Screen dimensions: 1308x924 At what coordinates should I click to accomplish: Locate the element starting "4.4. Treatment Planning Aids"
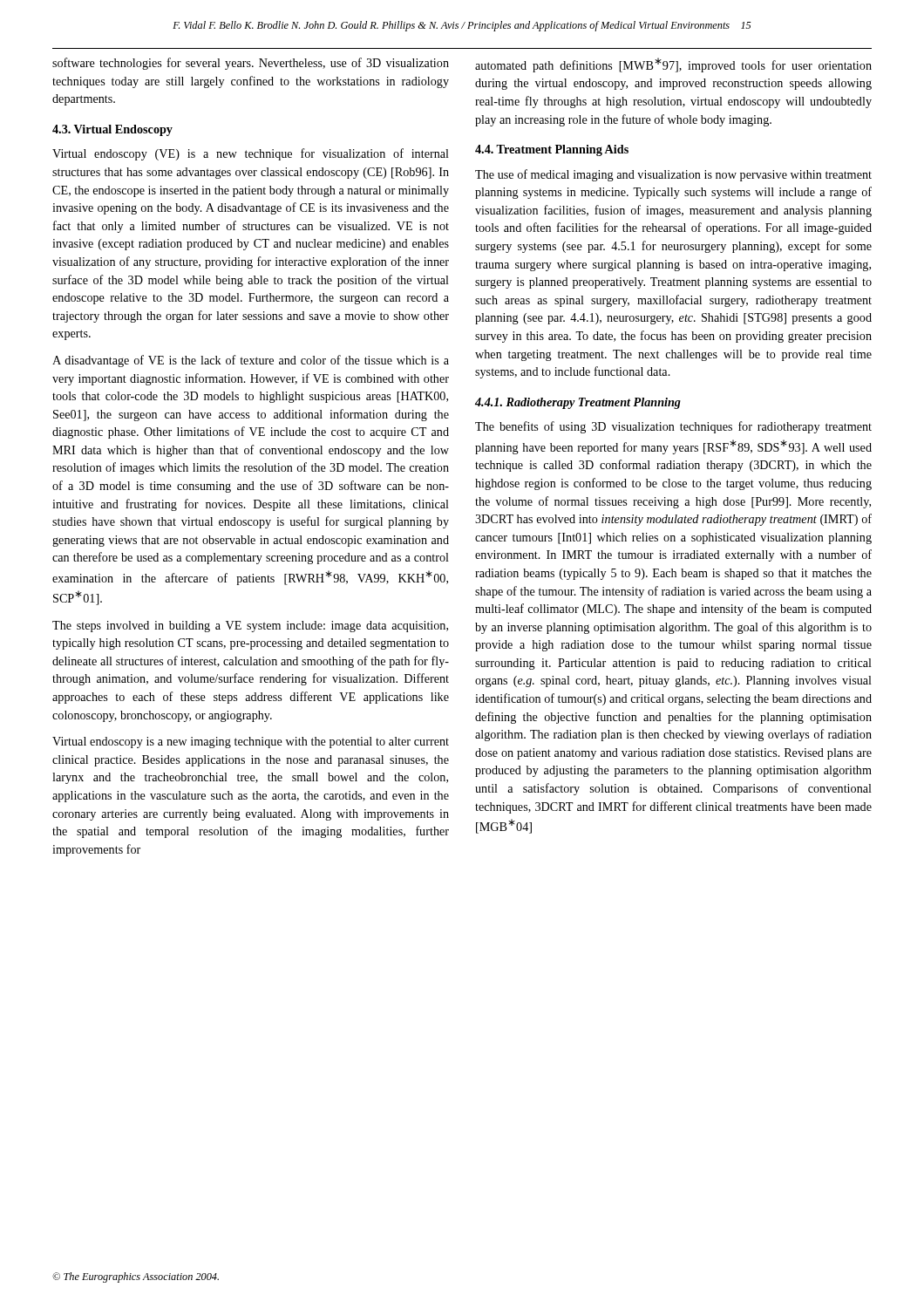point(552,150)
